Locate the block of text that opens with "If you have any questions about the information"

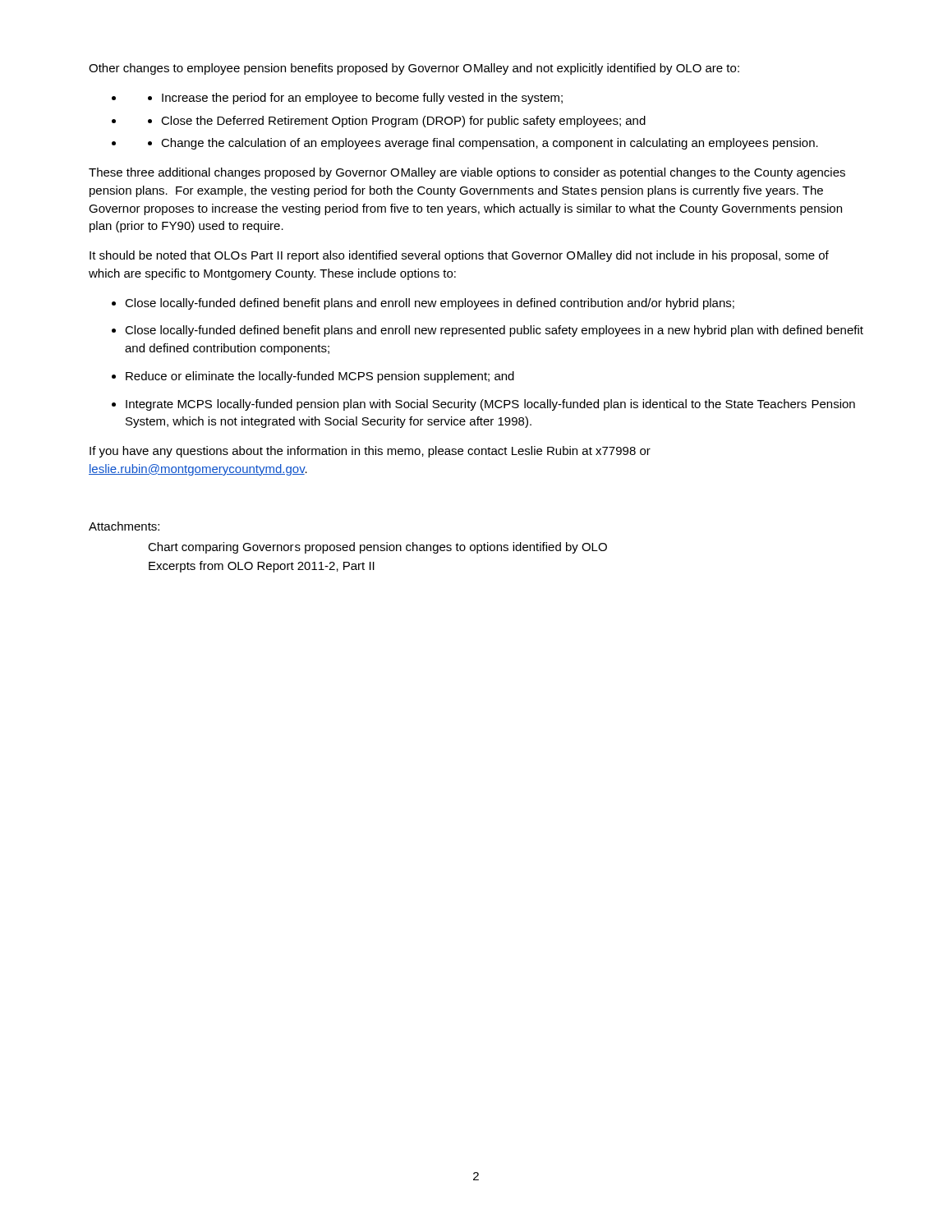[x=476, y=460]
